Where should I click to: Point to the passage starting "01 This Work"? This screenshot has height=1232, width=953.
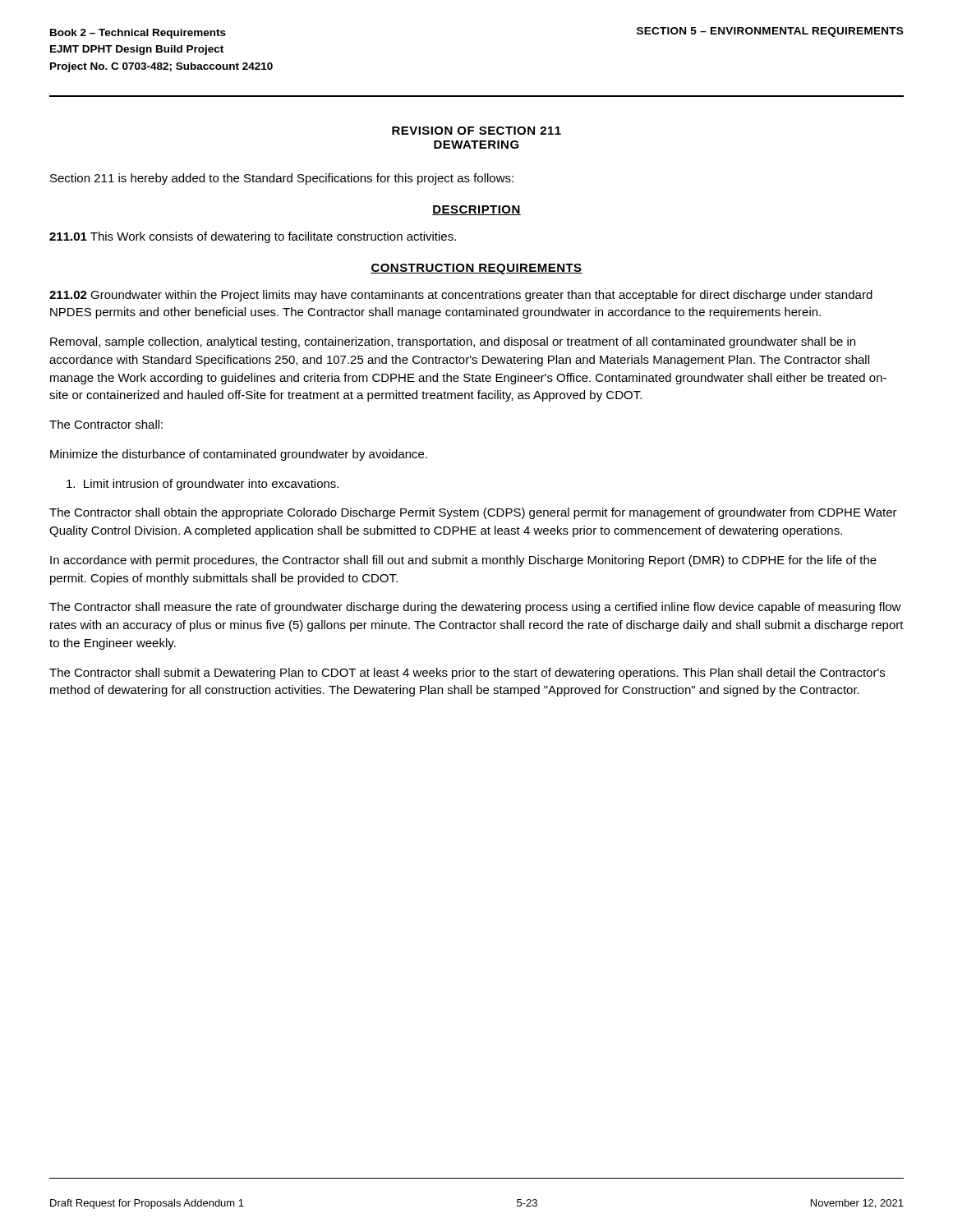tap(253, 236)
